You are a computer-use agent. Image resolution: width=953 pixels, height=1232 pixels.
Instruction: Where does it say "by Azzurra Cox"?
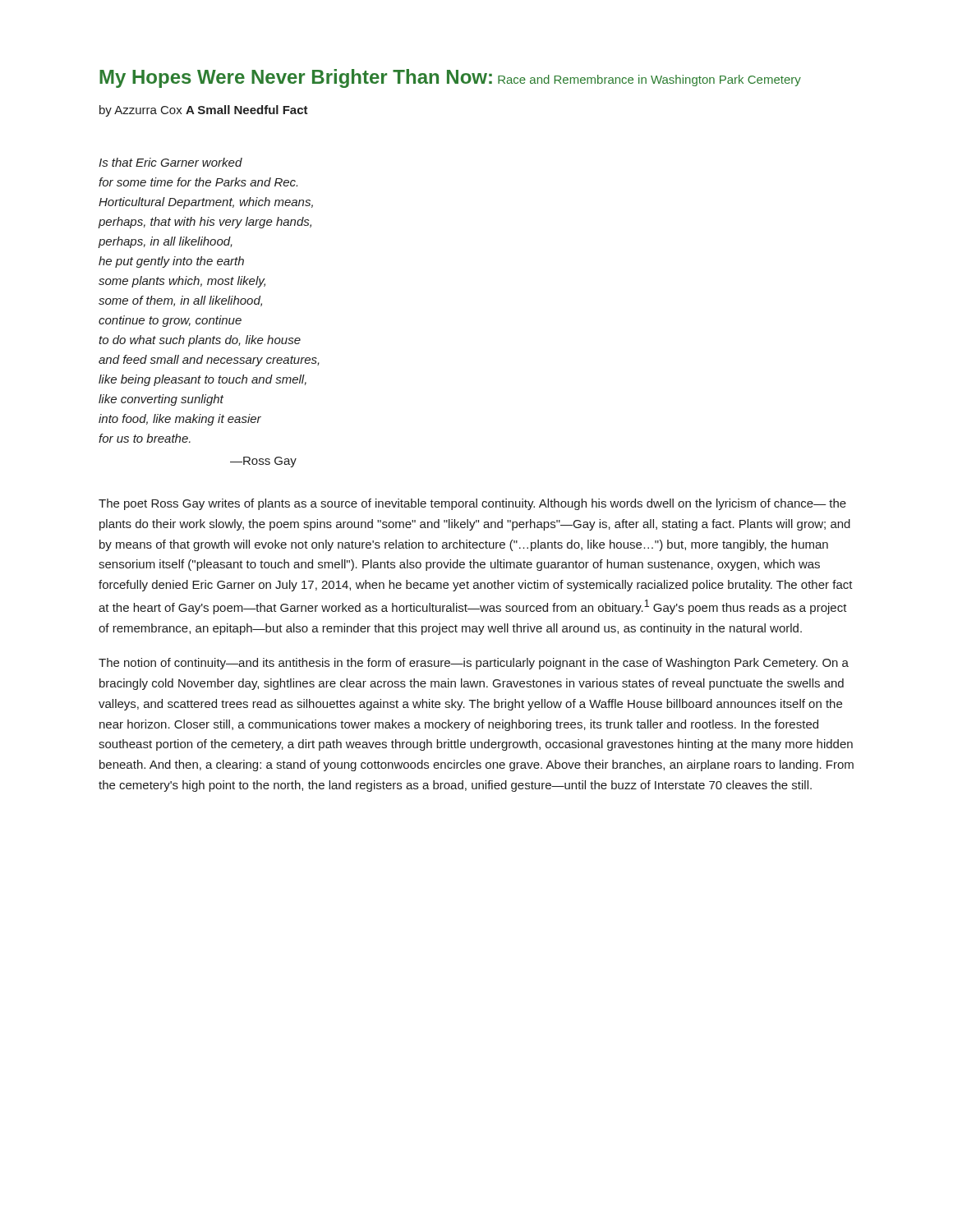[140, 110]
